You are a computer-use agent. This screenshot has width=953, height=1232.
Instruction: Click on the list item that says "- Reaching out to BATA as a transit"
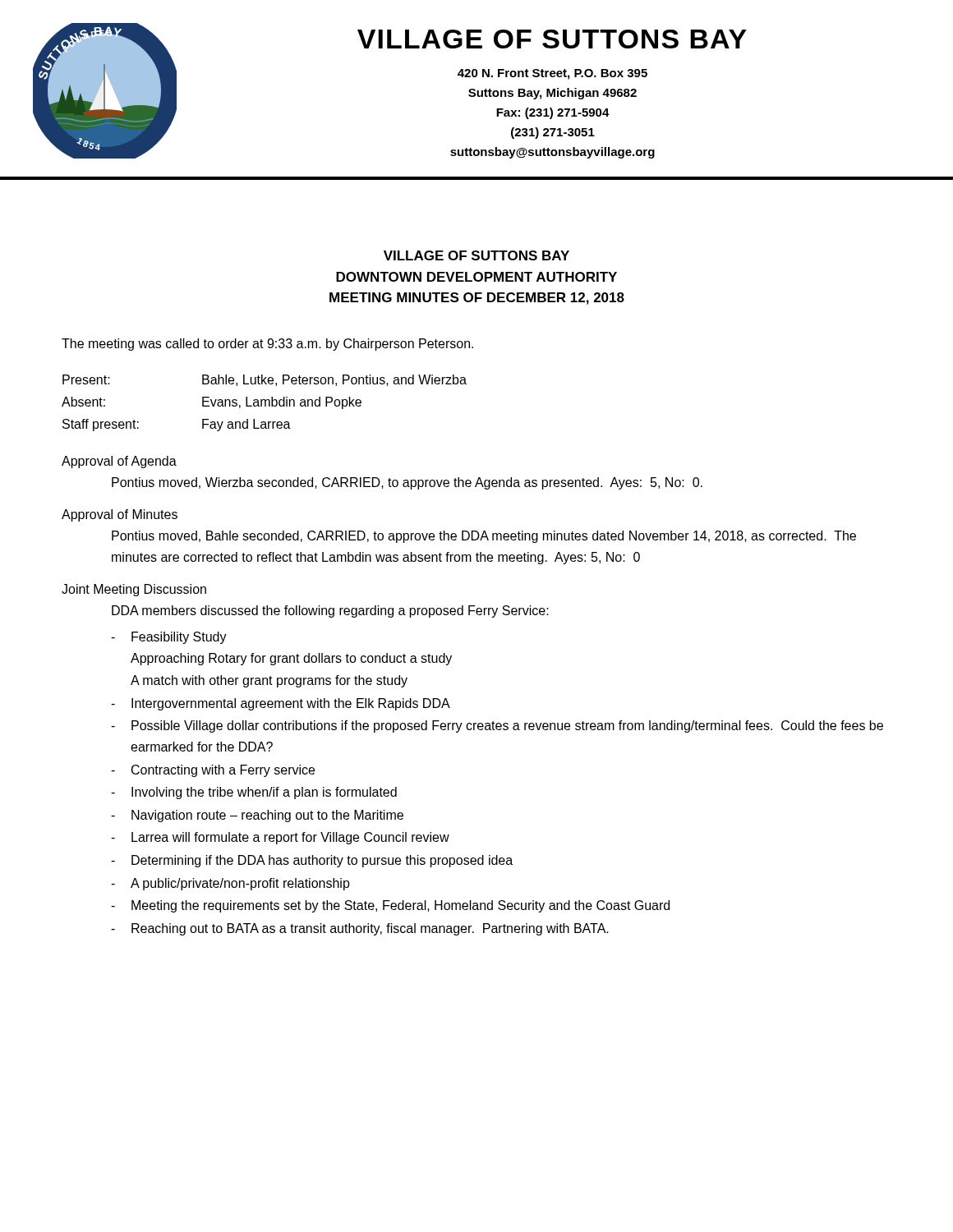[501, 929]
